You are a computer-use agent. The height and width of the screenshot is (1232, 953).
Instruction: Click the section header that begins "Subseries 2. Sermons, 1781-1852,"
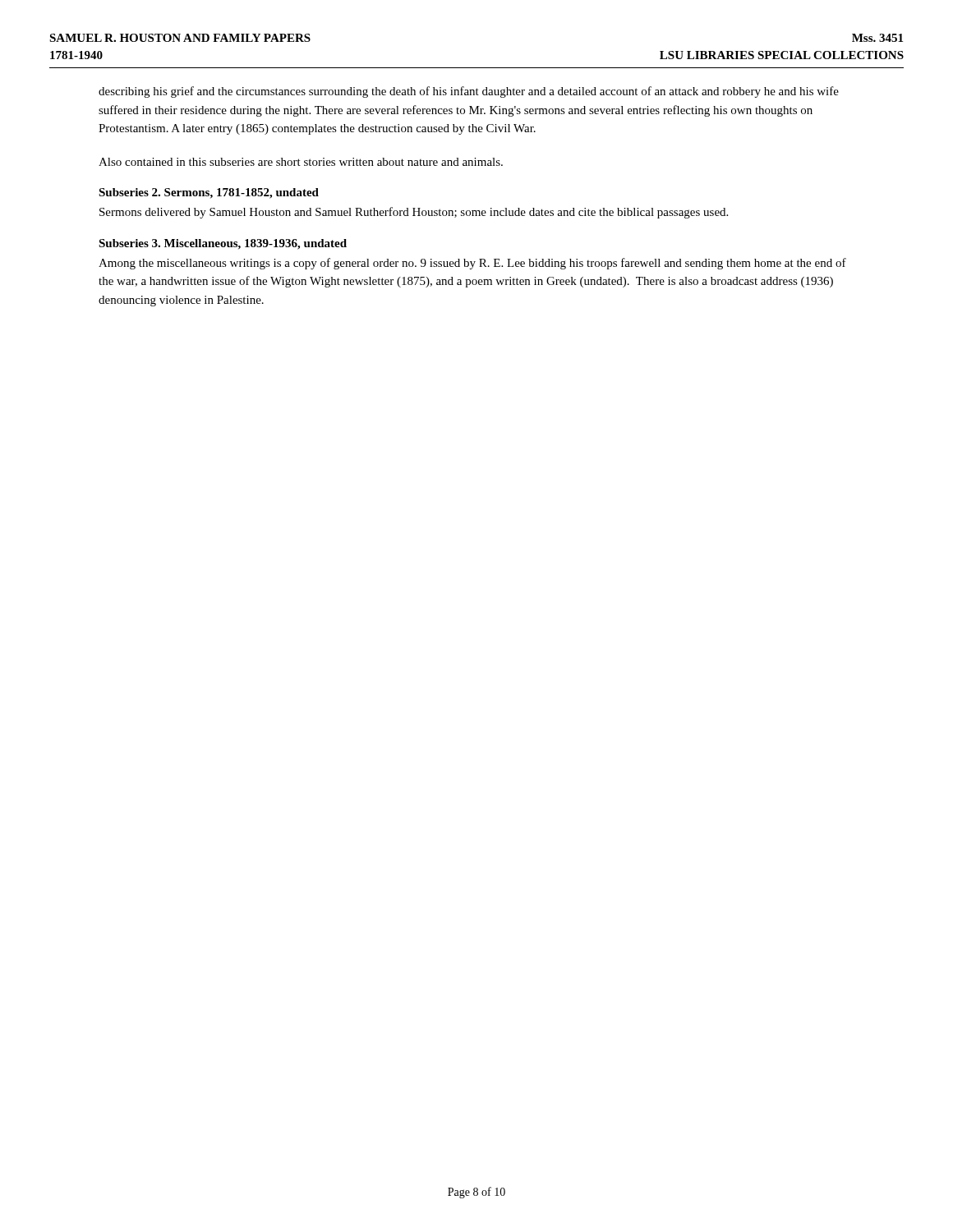(209, 192)
